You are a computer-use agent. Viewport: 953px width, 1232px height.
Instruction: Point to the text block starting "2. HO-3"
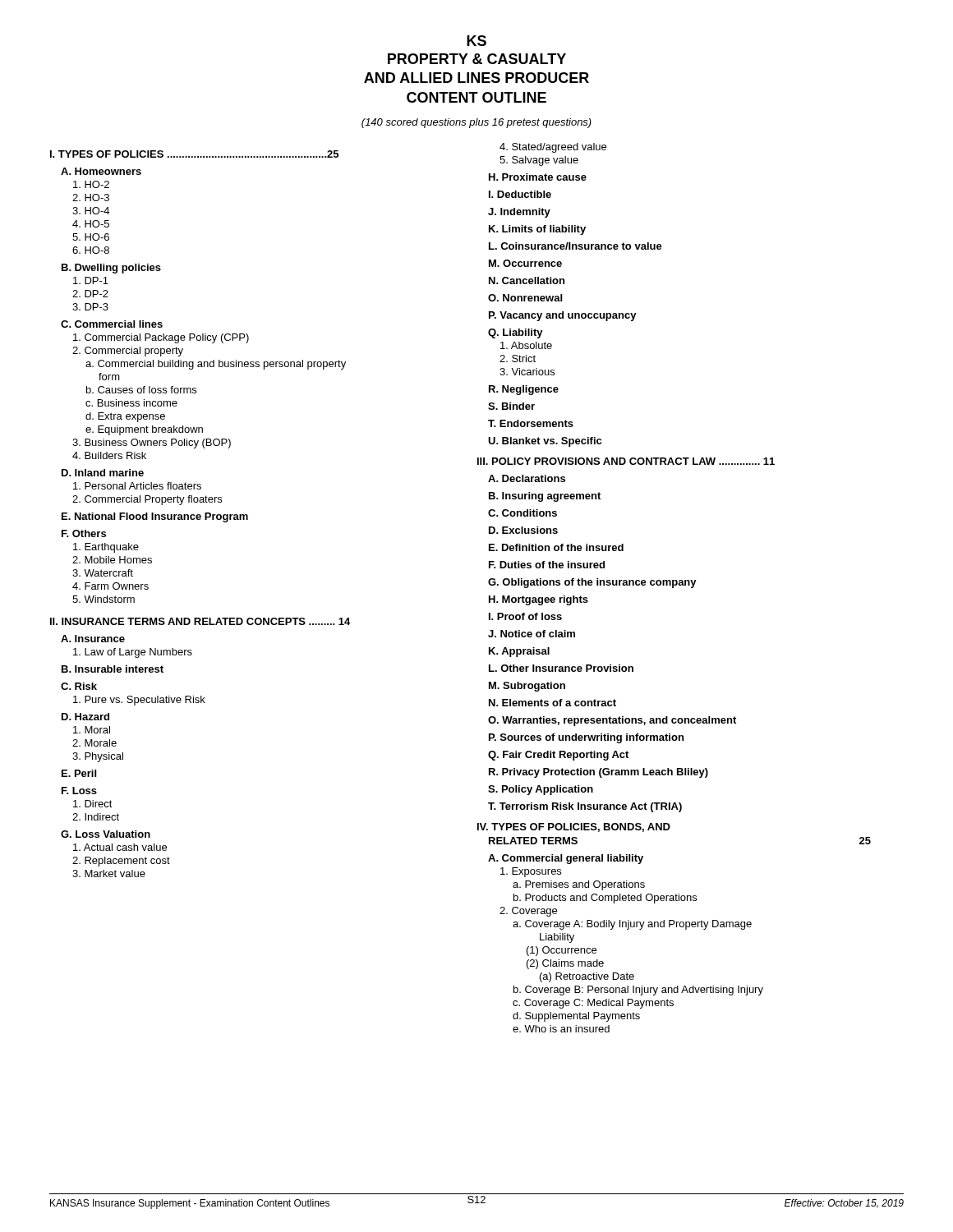[x=91, y=198]
